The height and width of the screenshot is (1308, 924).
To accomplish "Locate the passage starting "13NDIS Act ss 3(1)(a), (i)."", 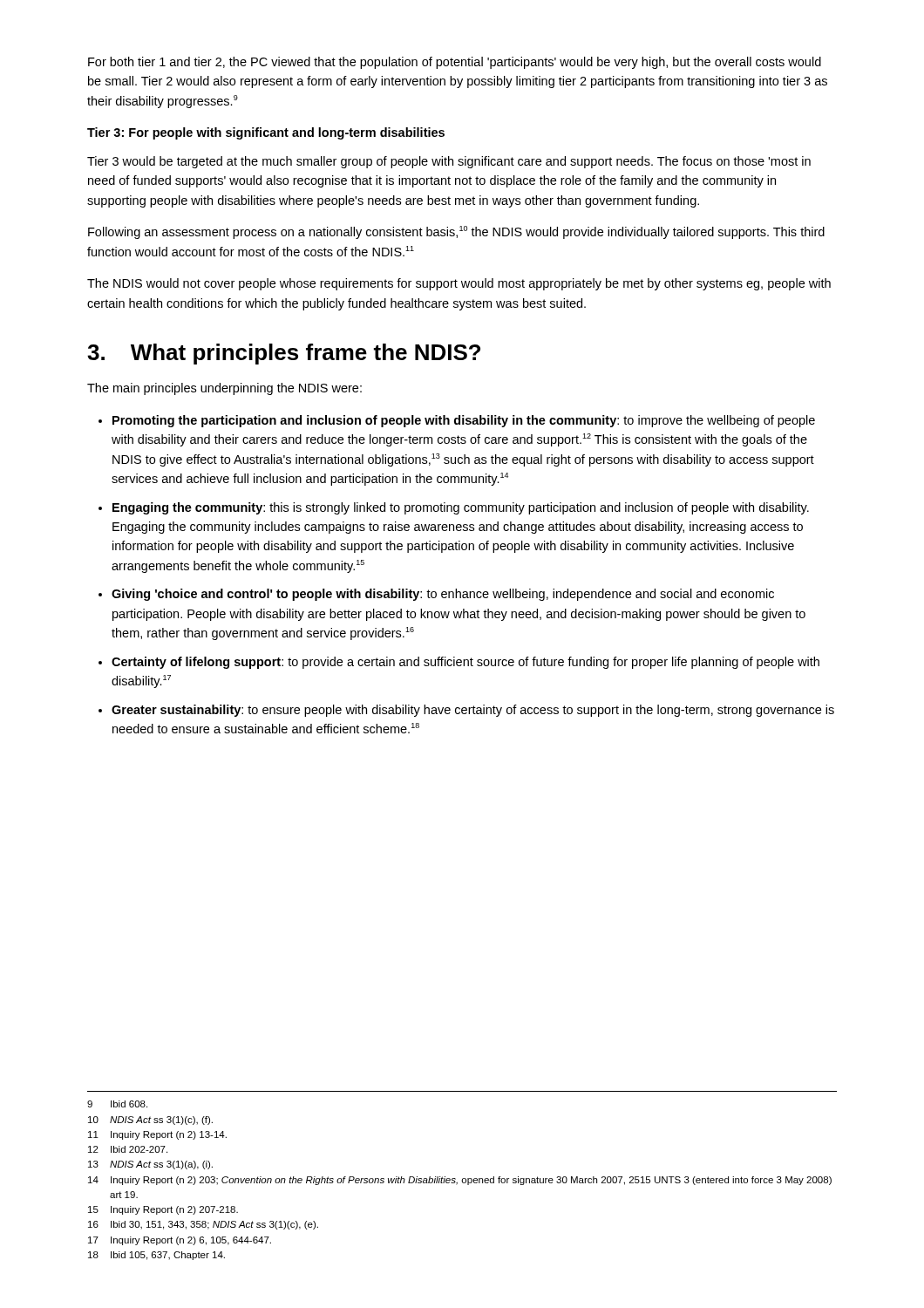I will pos(150,1165).
